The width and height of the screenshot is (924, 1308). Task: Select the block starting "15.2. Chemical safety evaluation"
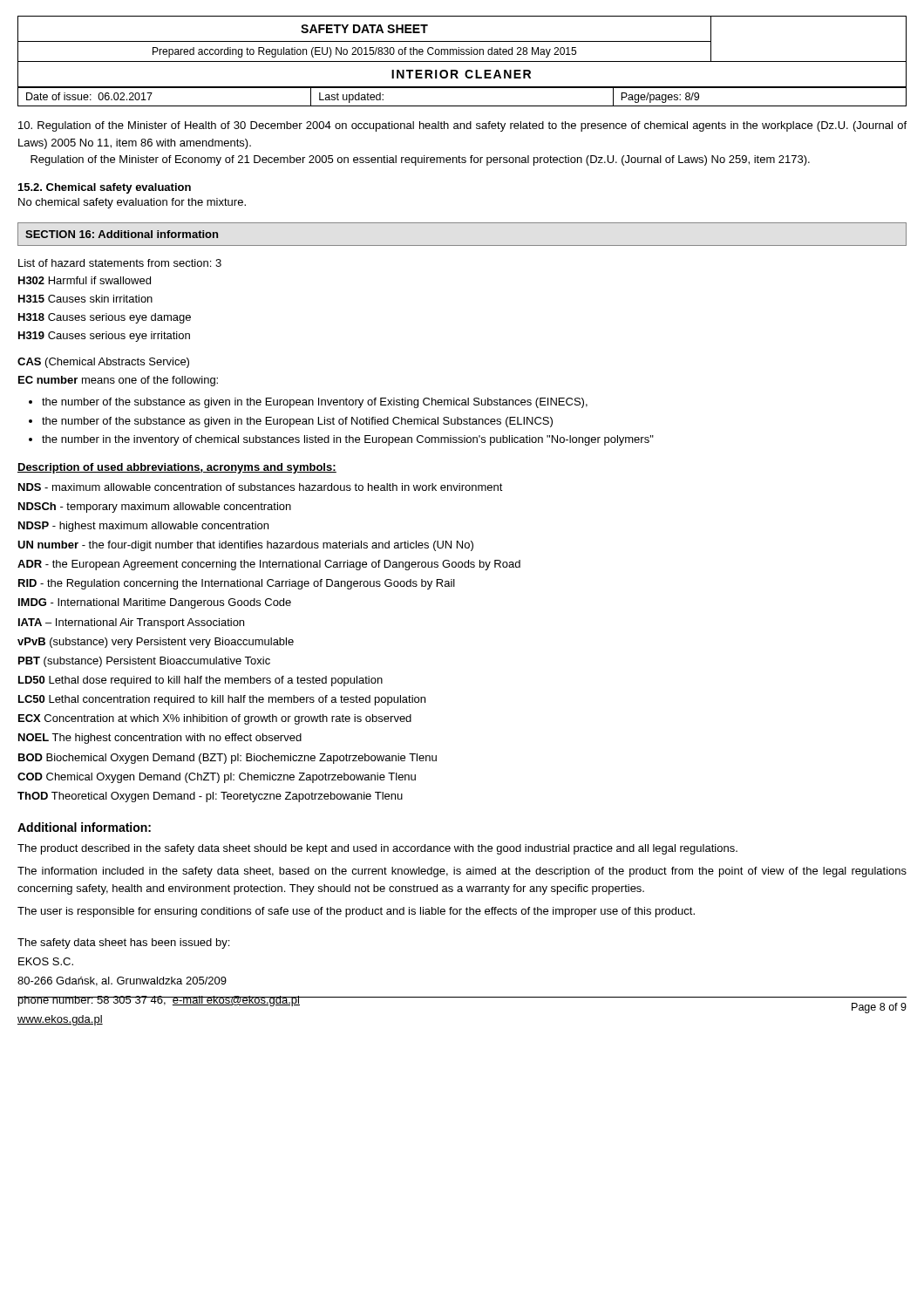(104, 187)
